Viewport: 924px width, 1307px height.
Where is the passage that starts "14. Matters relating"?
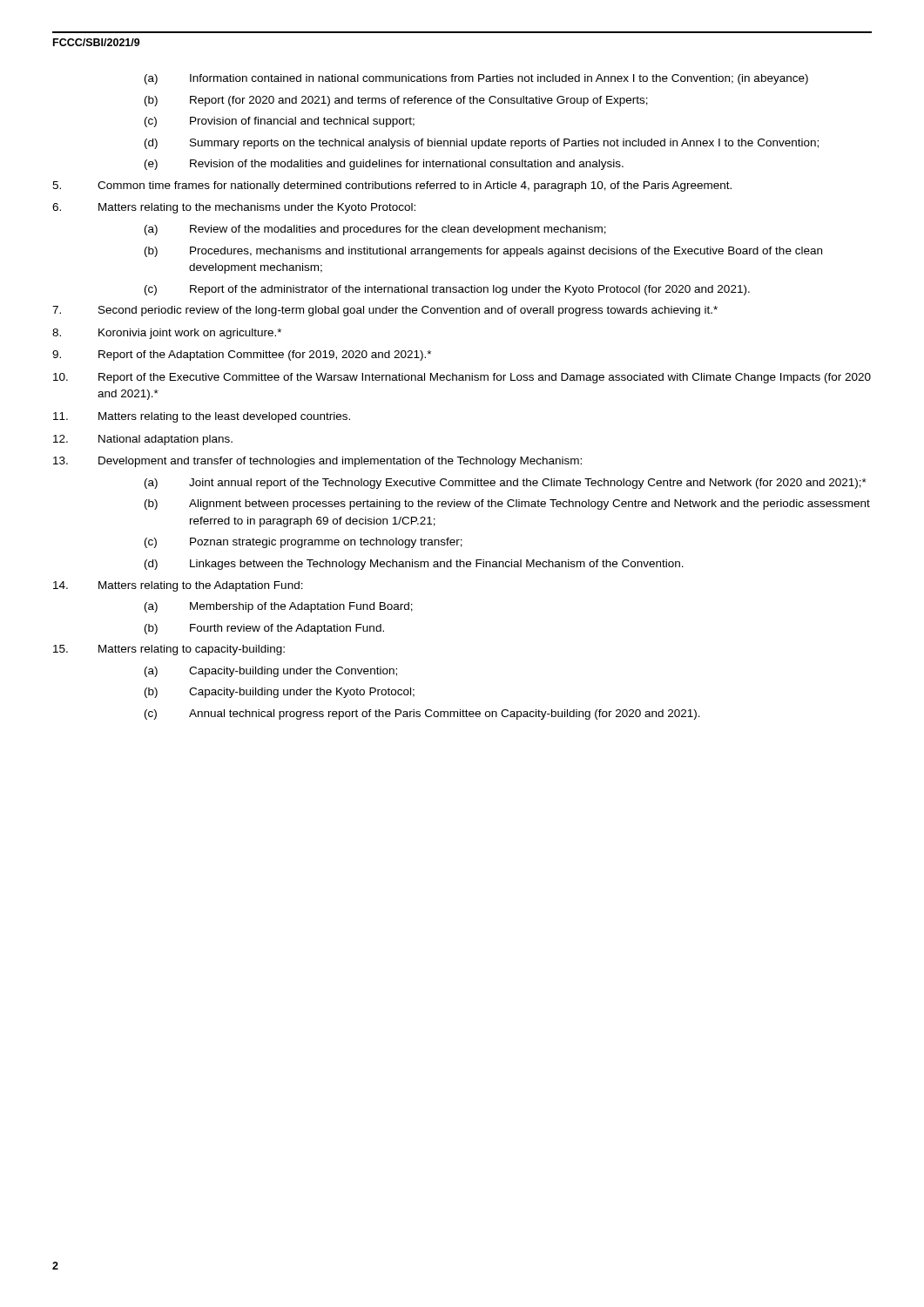[178, 586]
